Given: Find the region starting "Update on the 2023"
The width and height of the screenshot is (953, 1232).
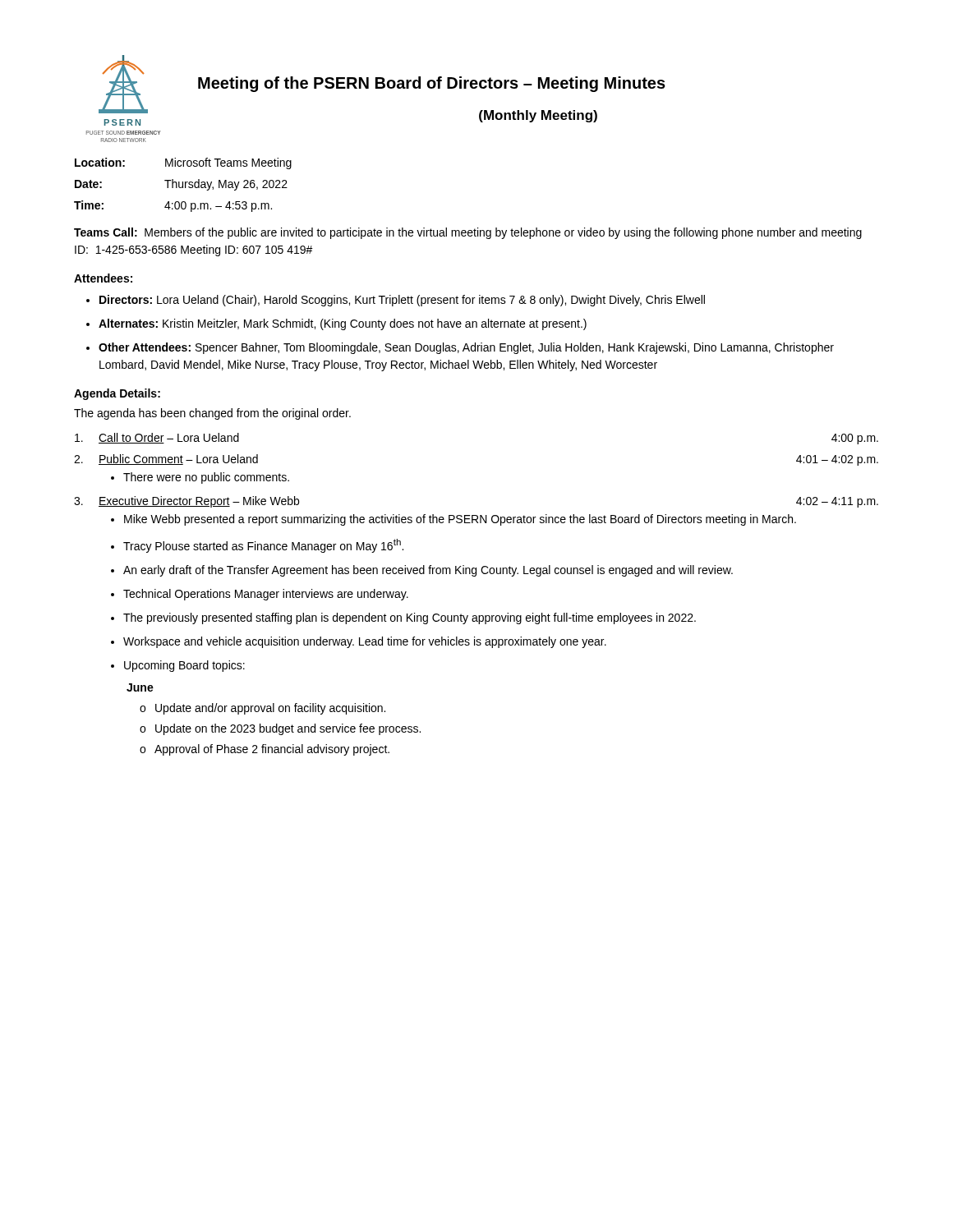Looking at the screenshot, I should point(288,728).
